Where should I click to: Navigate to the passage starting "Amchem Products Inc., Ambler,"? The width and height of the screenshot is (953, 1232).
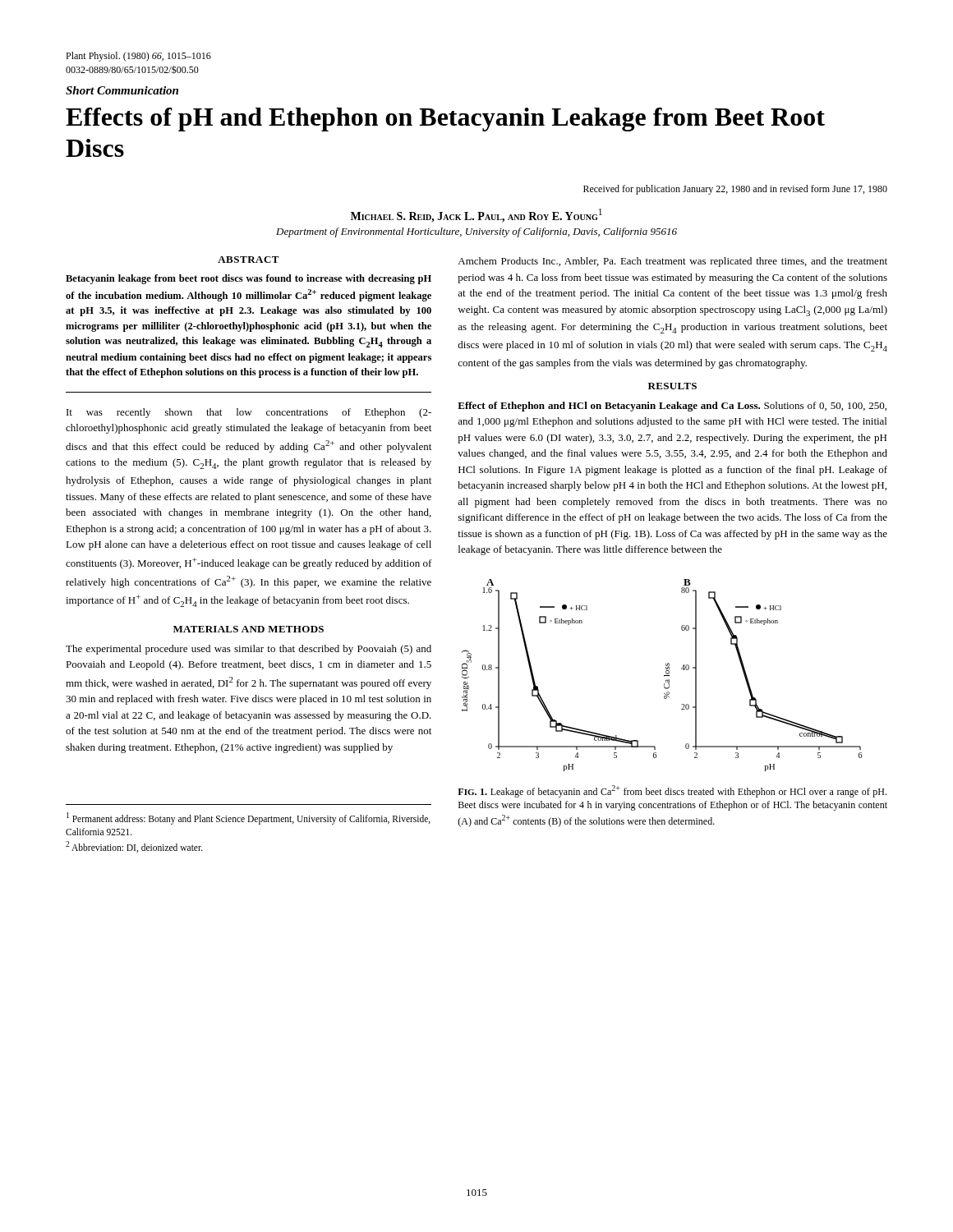pos(673,312)
